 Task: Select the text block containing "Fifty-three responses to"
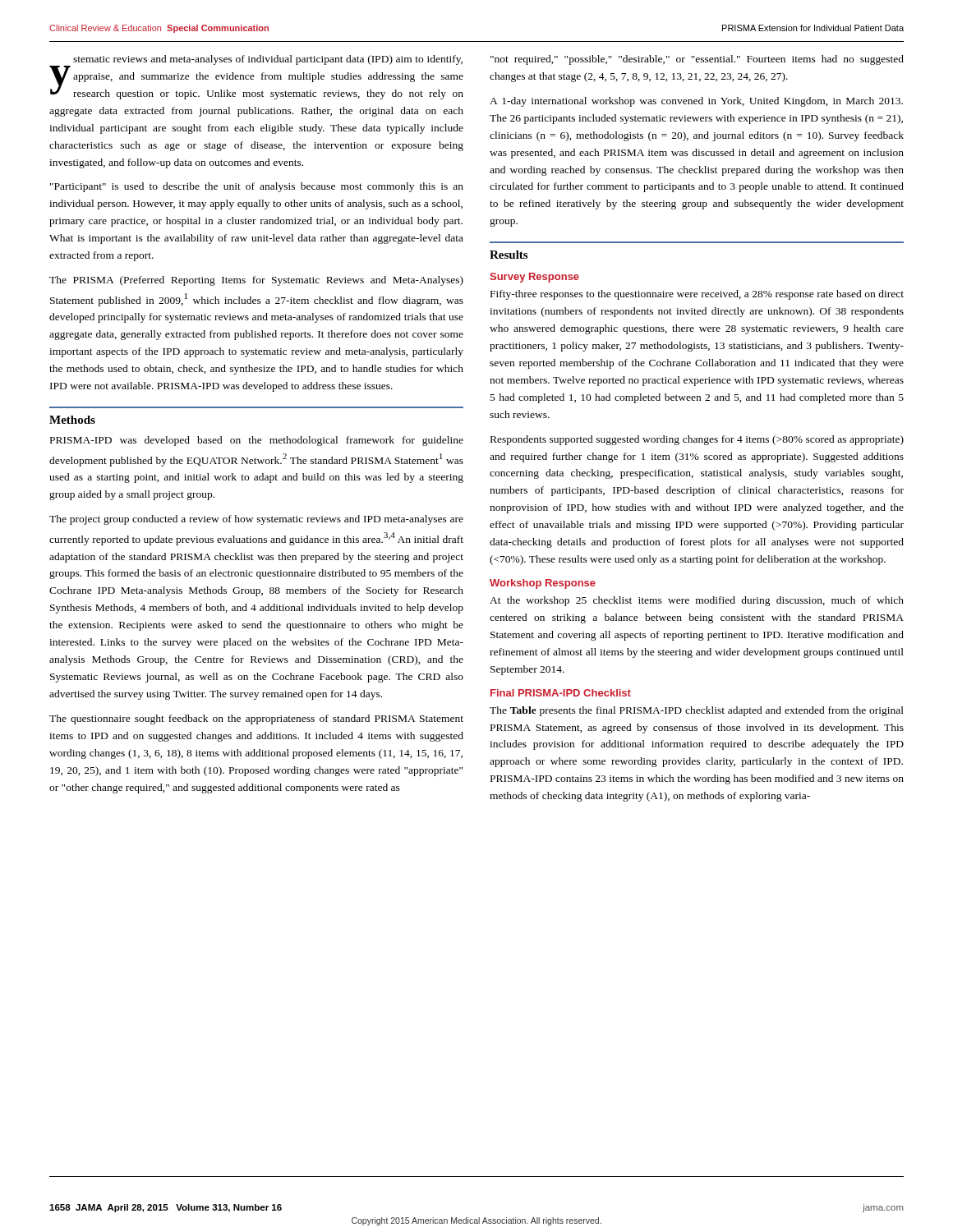pyautogui.click(x=697, y=354)
